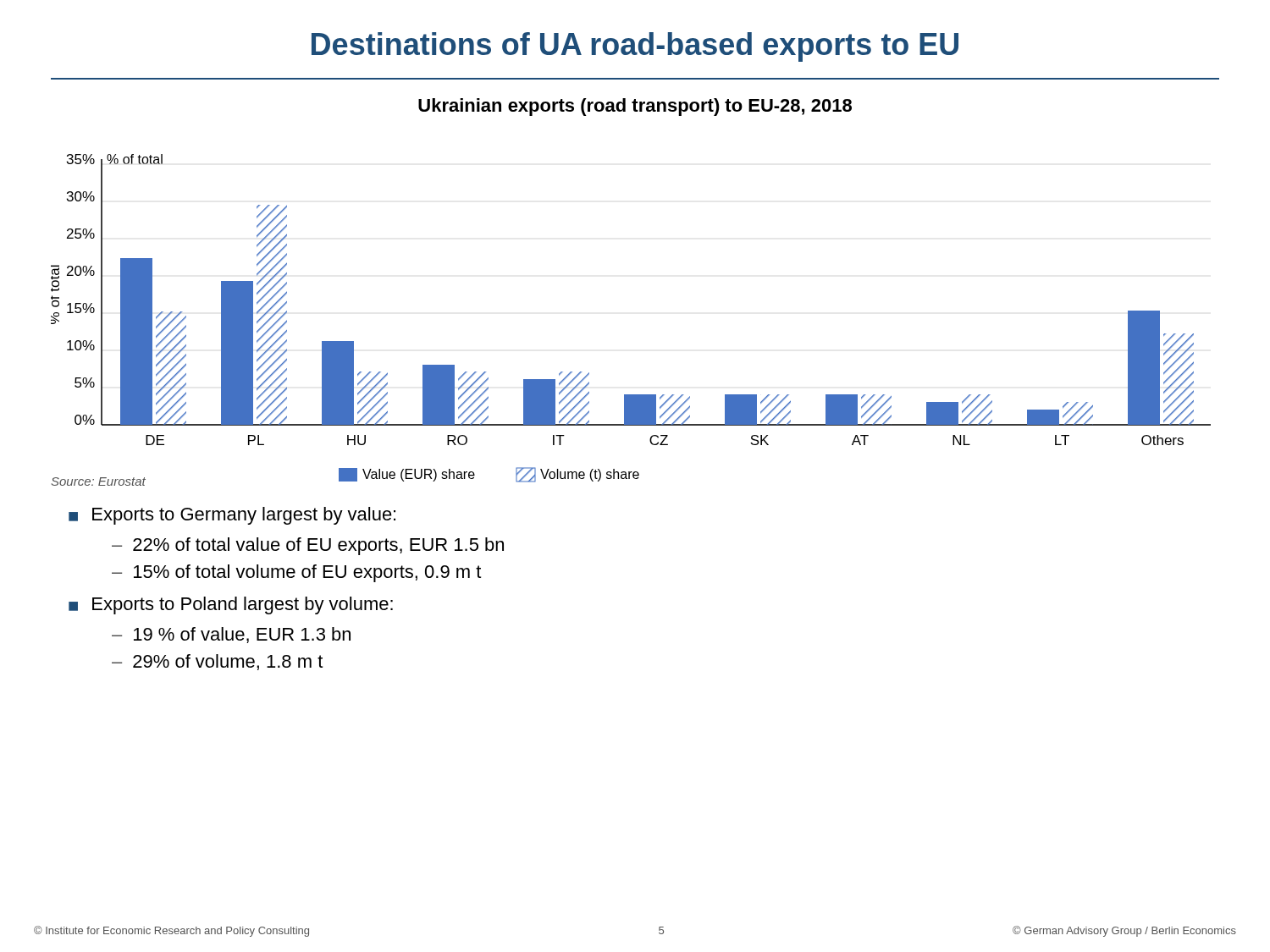The width and height of the screenshot is (1270, 952).
Task: Click the passage that begins "– 15% of total volume of EU exports,"
Action: (296, 572)
